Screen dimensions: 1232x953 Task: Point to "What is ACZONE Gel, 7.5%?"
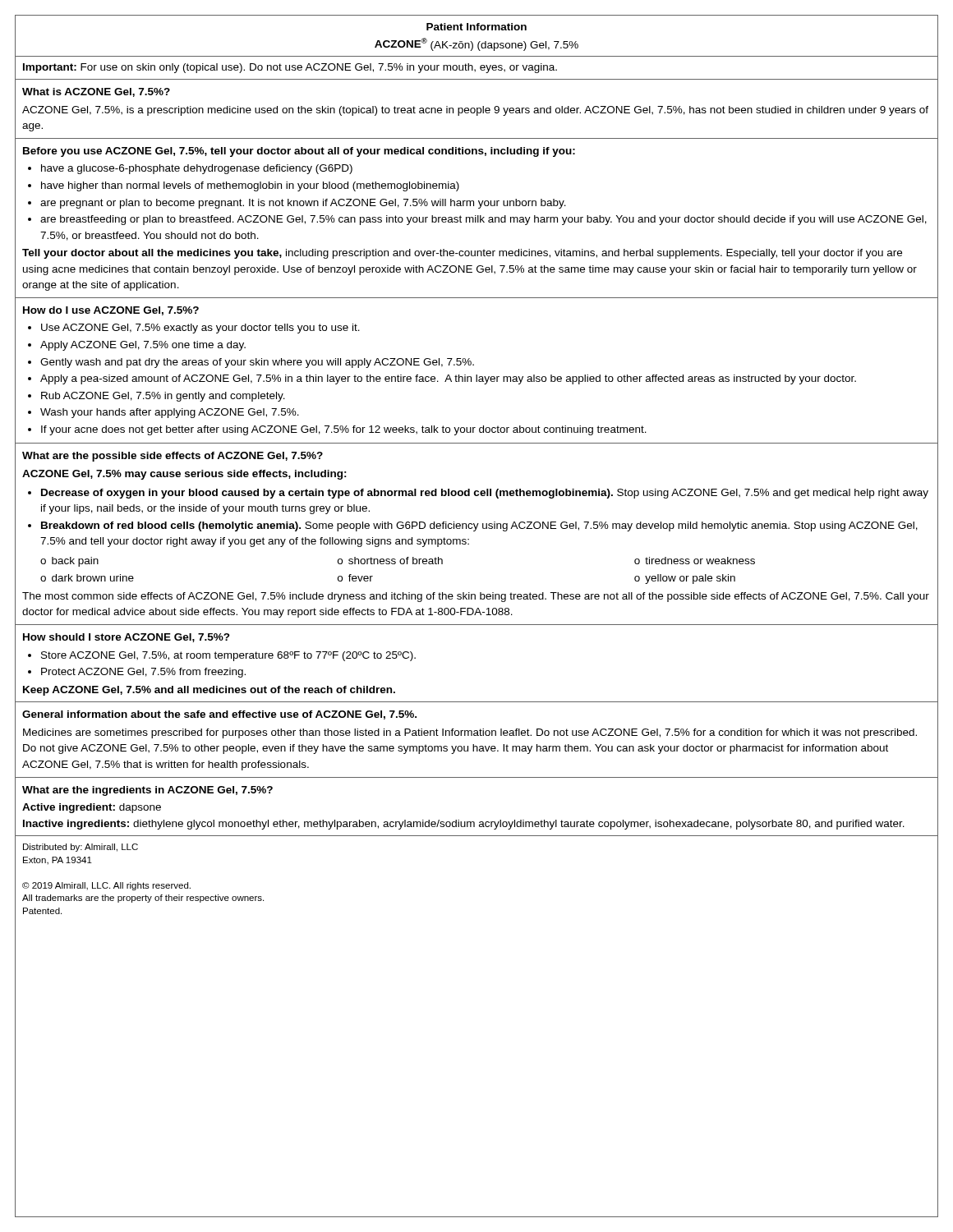[96, 92]
